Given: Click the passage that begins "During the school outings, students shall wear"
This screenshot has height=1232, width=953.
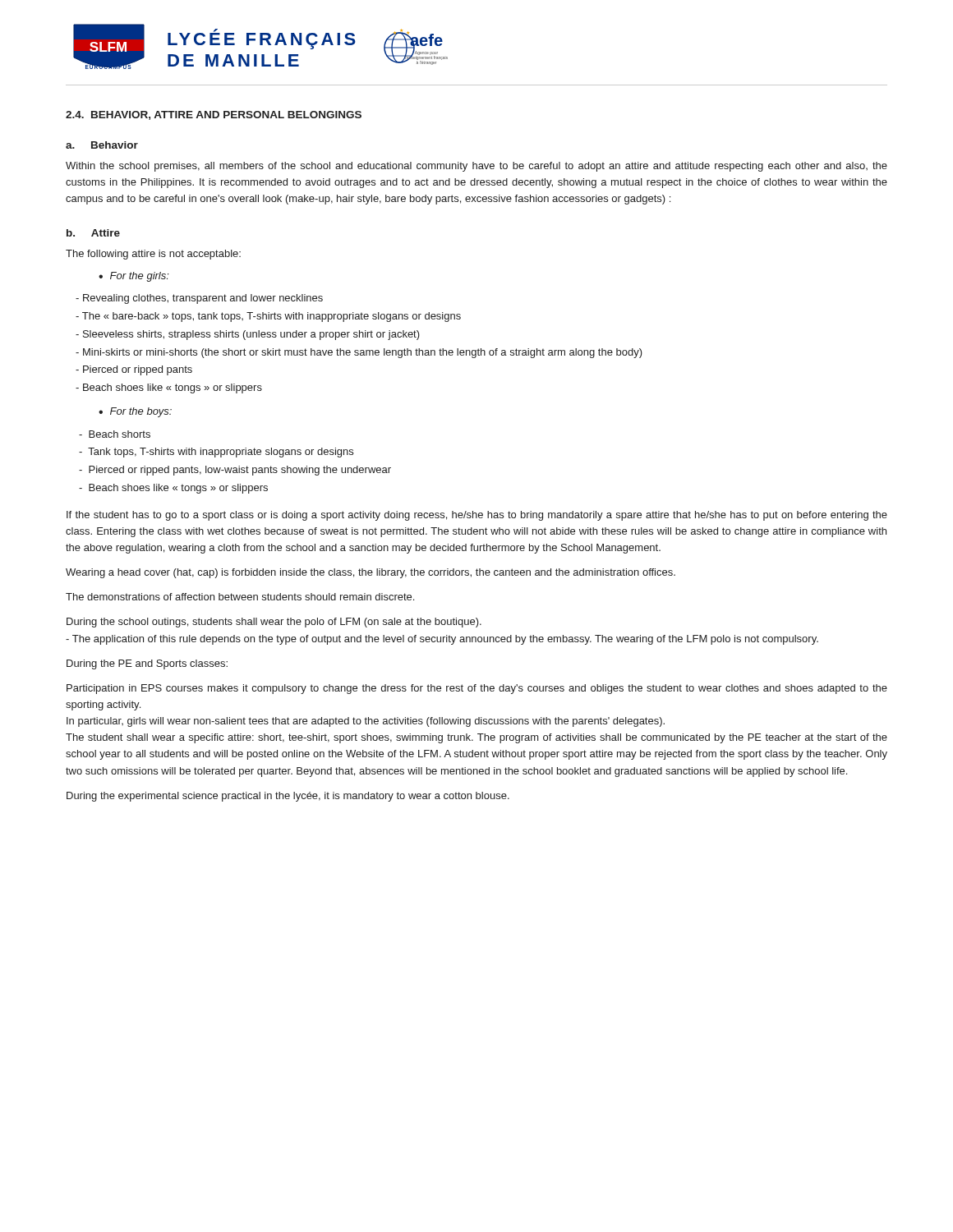Looking at the screenshot, I should [442, 630].
